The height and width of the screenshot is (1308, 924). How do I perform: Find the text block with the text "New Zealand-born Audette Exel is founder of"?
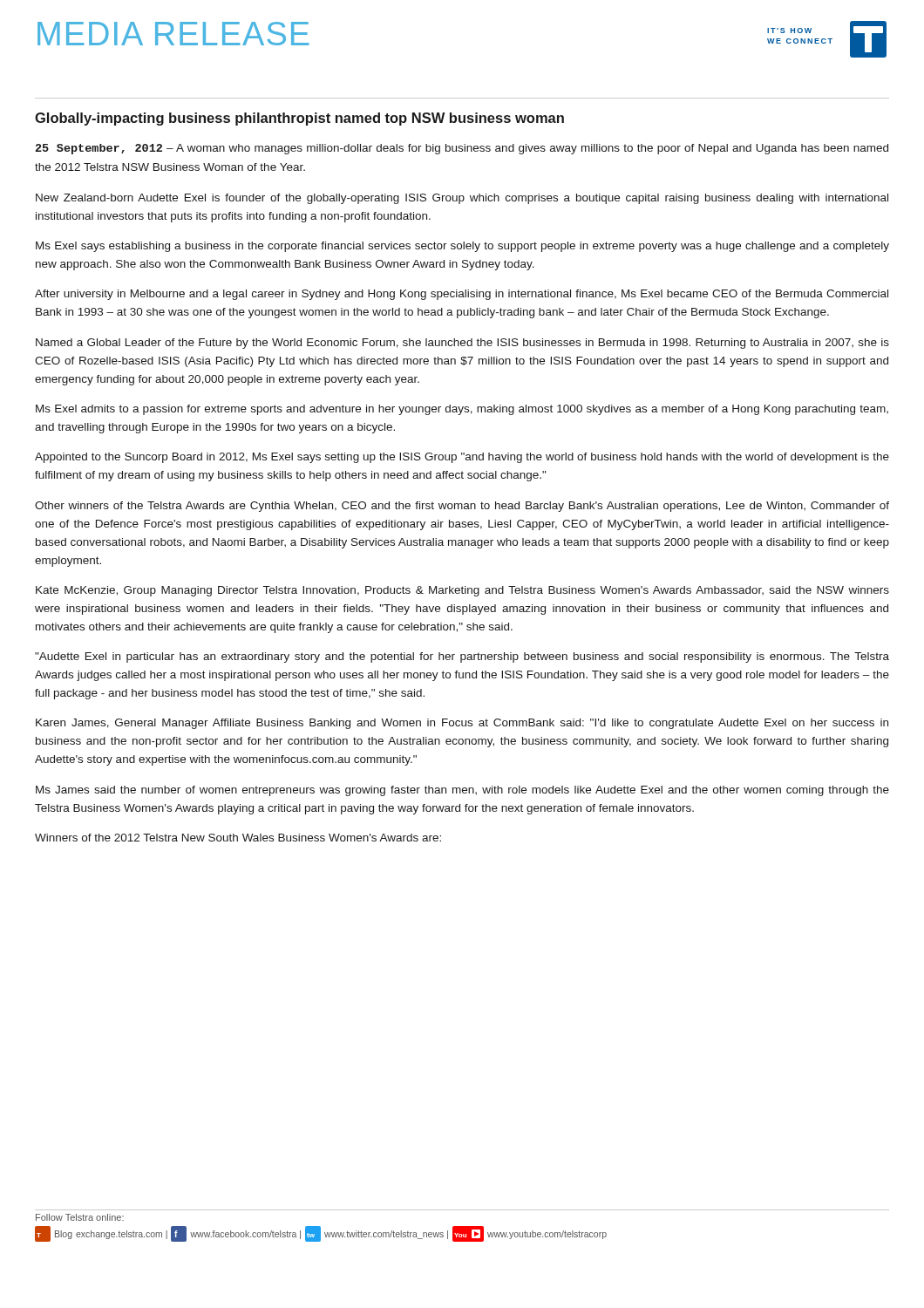tap(462, 207)
